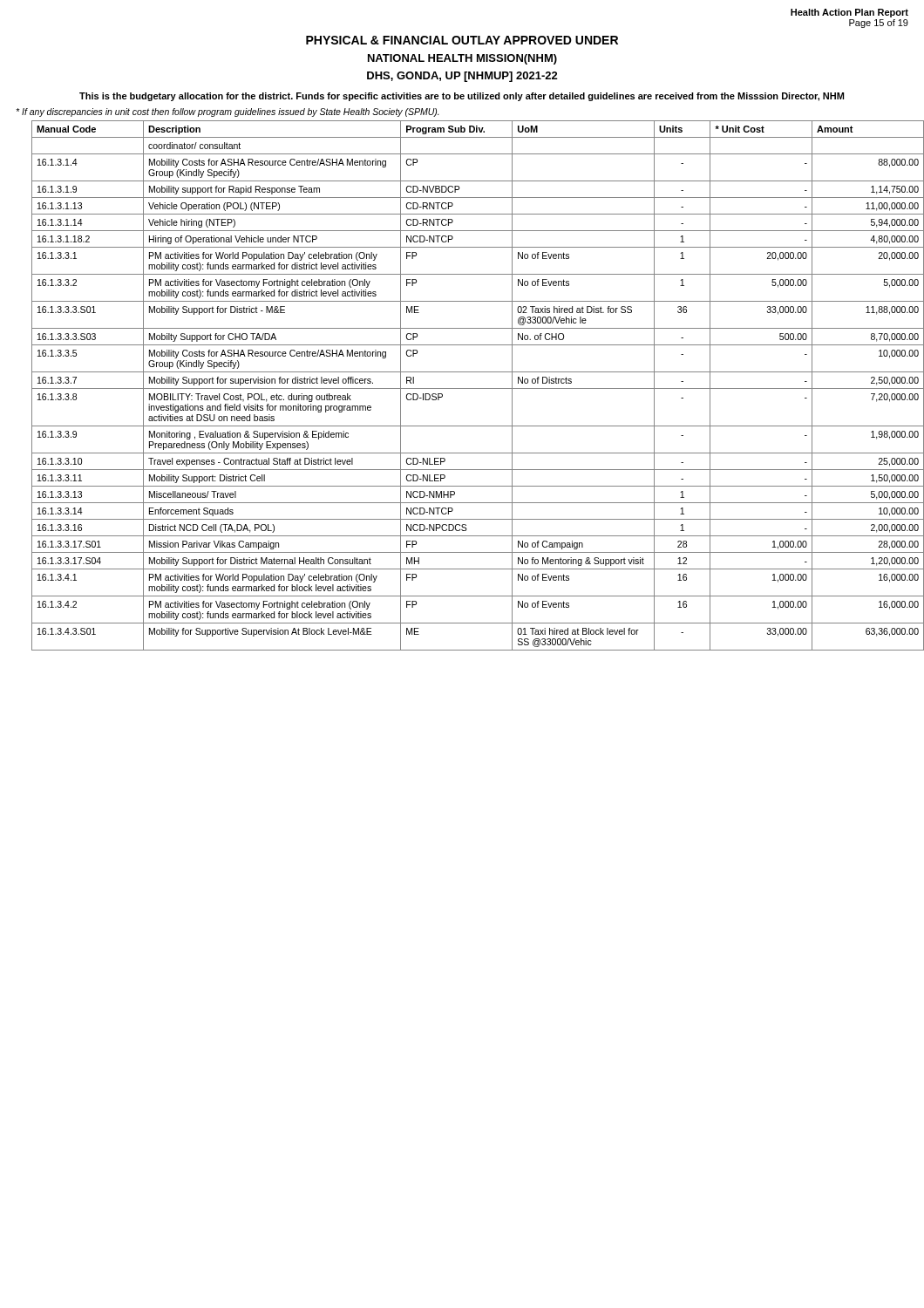Click a footnote
Image resolution: width=924 pixels, height=1308 pixels.
(228, 112)
